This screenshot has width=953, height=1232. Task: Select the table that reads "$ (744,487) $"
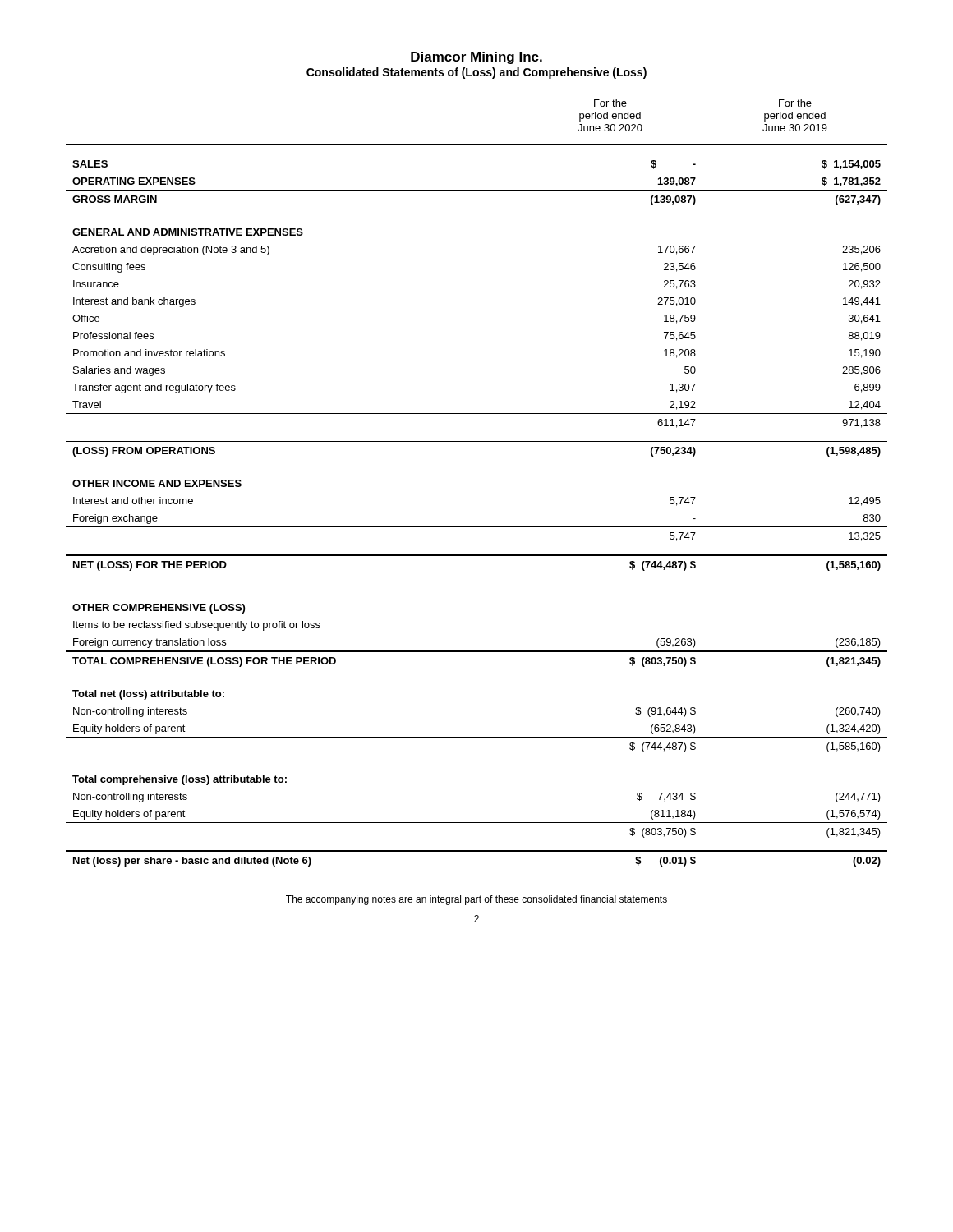click(476, 481)
